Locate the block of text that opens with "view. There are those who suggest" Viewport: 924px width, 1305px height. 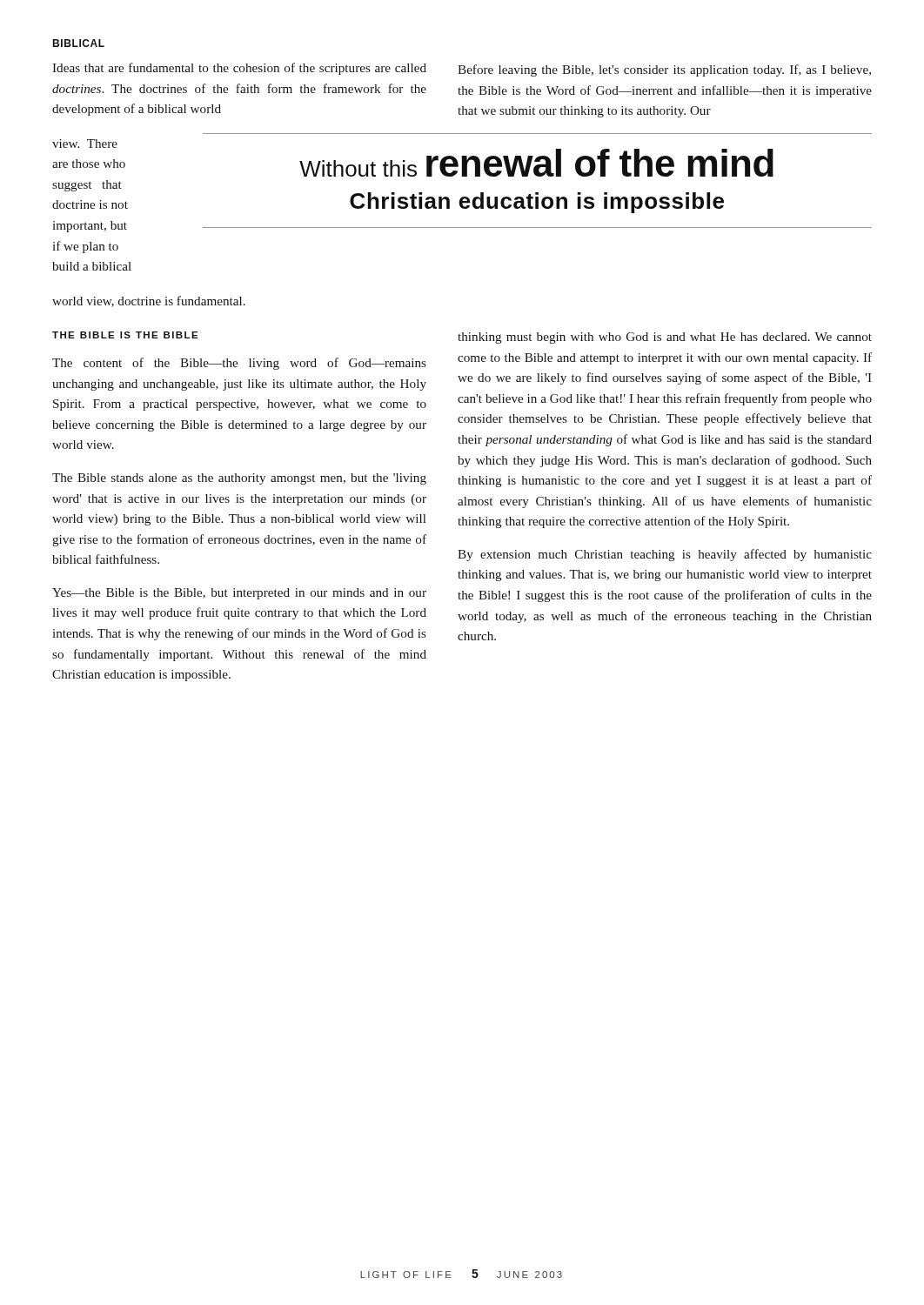tap(92, 204)
